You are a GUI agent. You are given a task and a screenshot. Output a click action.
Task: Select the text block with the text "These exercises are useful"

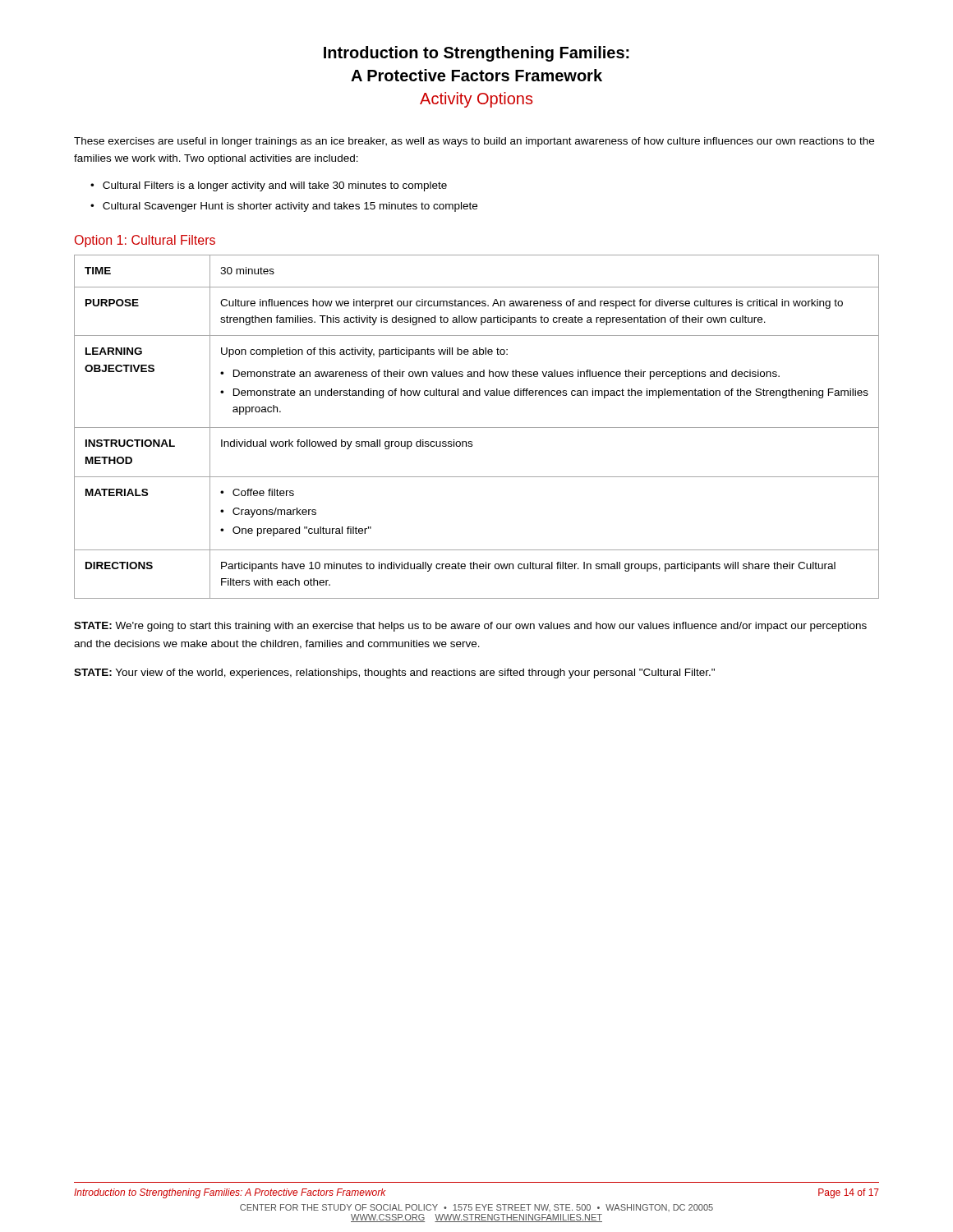[474, 149]
